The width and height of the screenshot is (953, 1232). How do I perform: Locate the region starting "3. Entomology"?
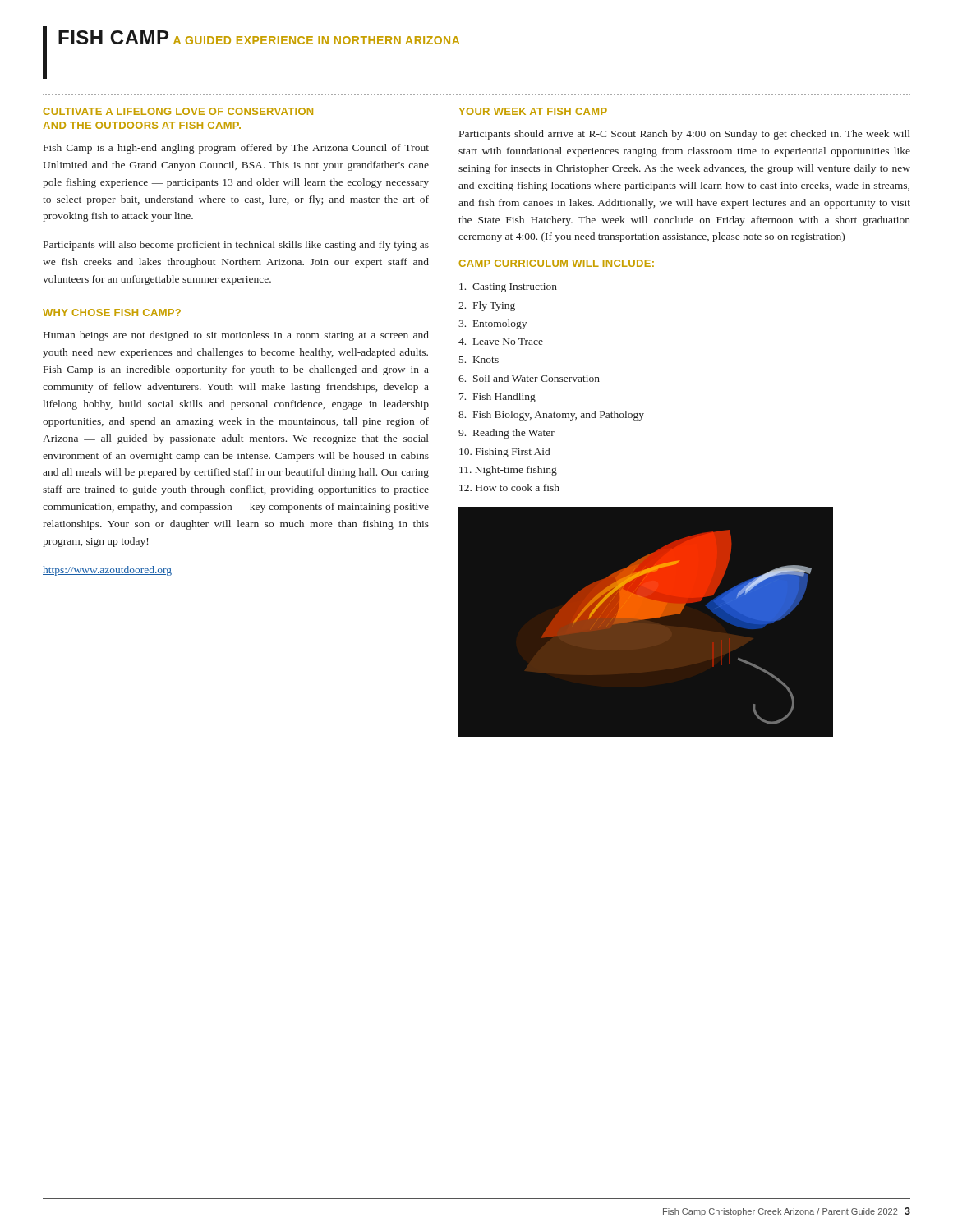pyautogui.click(x=493, y=324)
